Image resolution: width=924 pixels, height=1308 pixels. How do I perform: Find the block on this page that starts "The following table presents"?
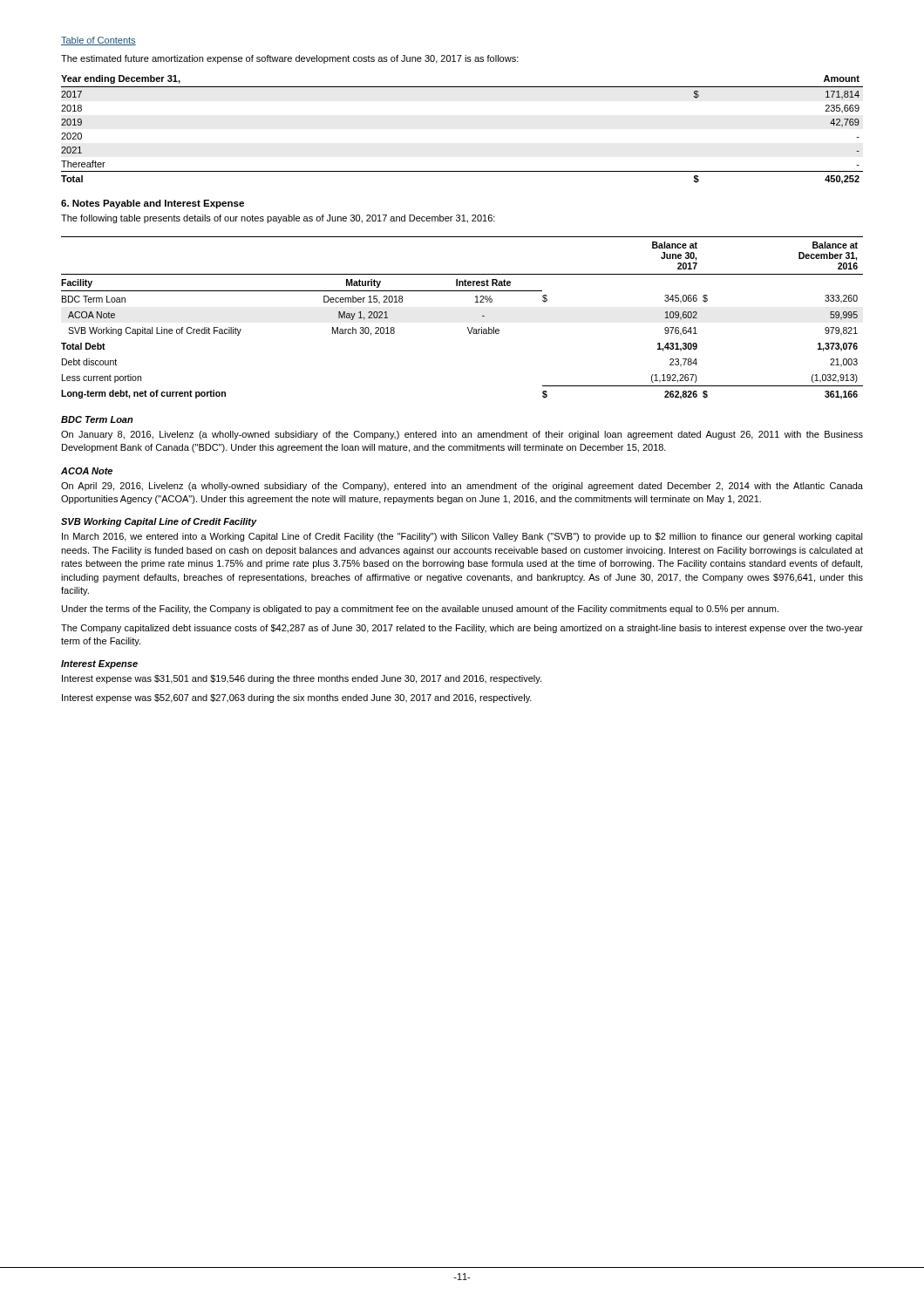[x=278, y=218]
